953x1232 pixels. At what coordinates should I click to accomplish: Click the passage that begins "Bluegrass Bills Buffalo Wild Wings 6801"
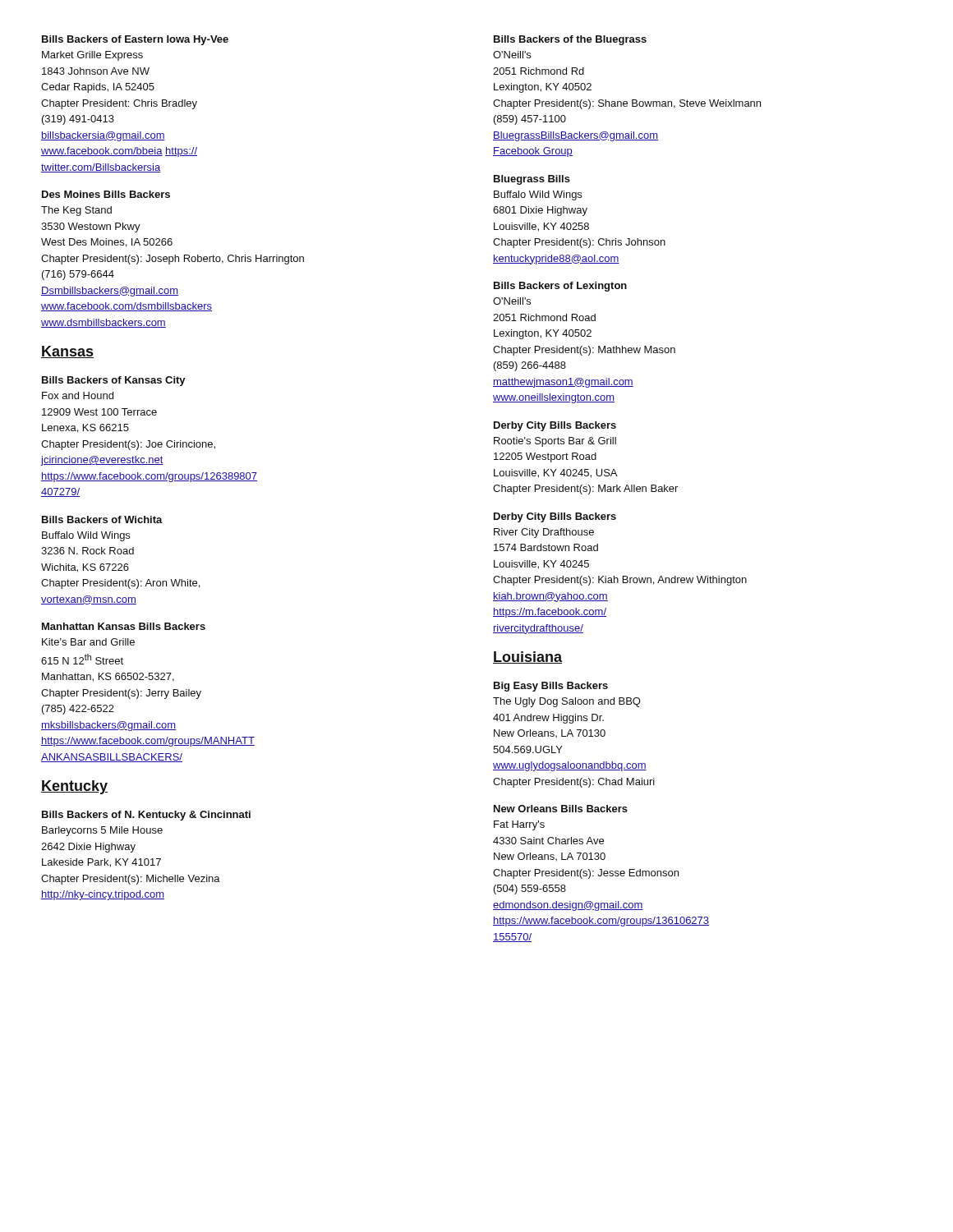tap(532, 180)
